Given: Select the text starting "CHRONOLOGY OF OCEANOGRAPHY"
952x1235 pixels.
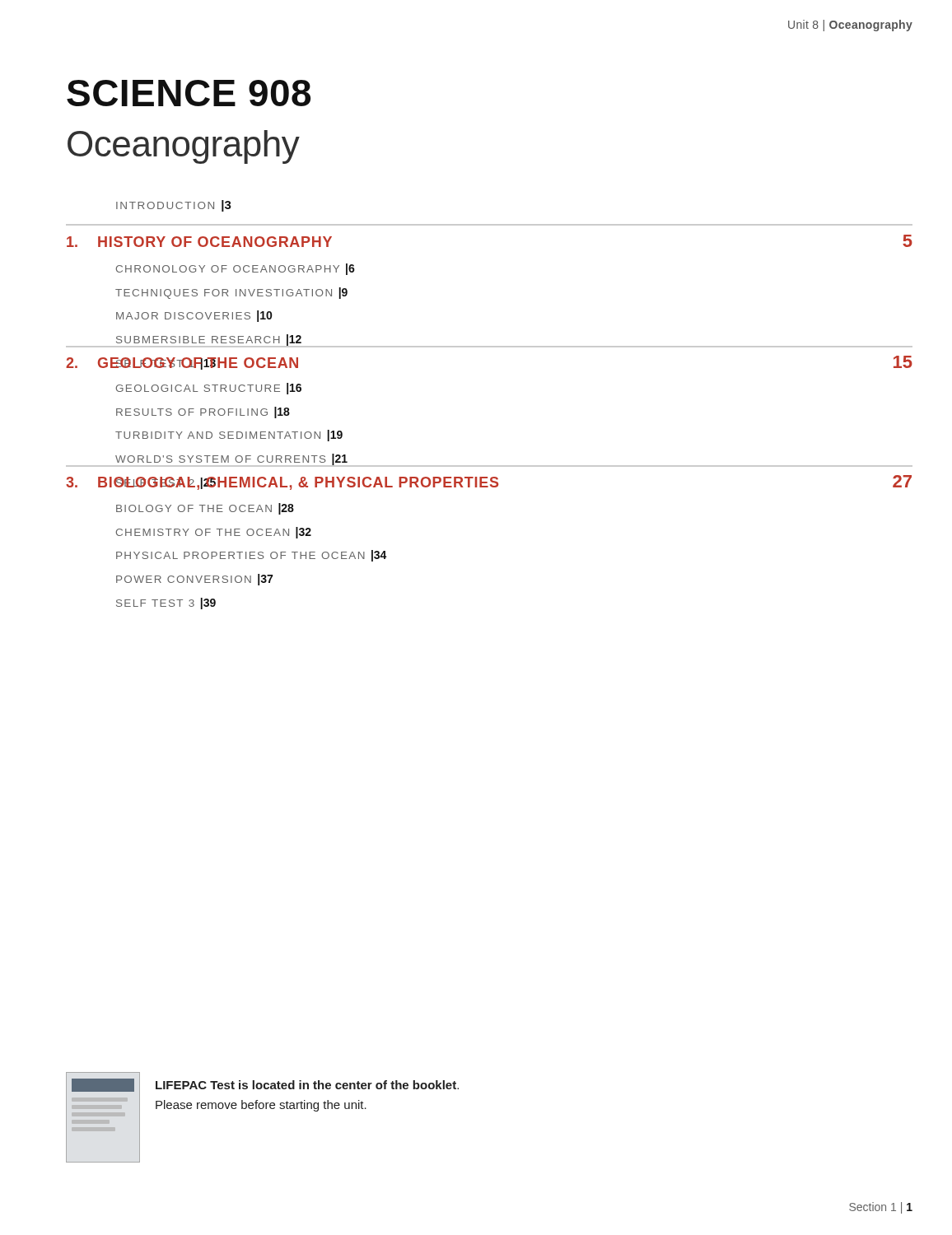Looking at the screenshot, I should click(x=235, y=268).
